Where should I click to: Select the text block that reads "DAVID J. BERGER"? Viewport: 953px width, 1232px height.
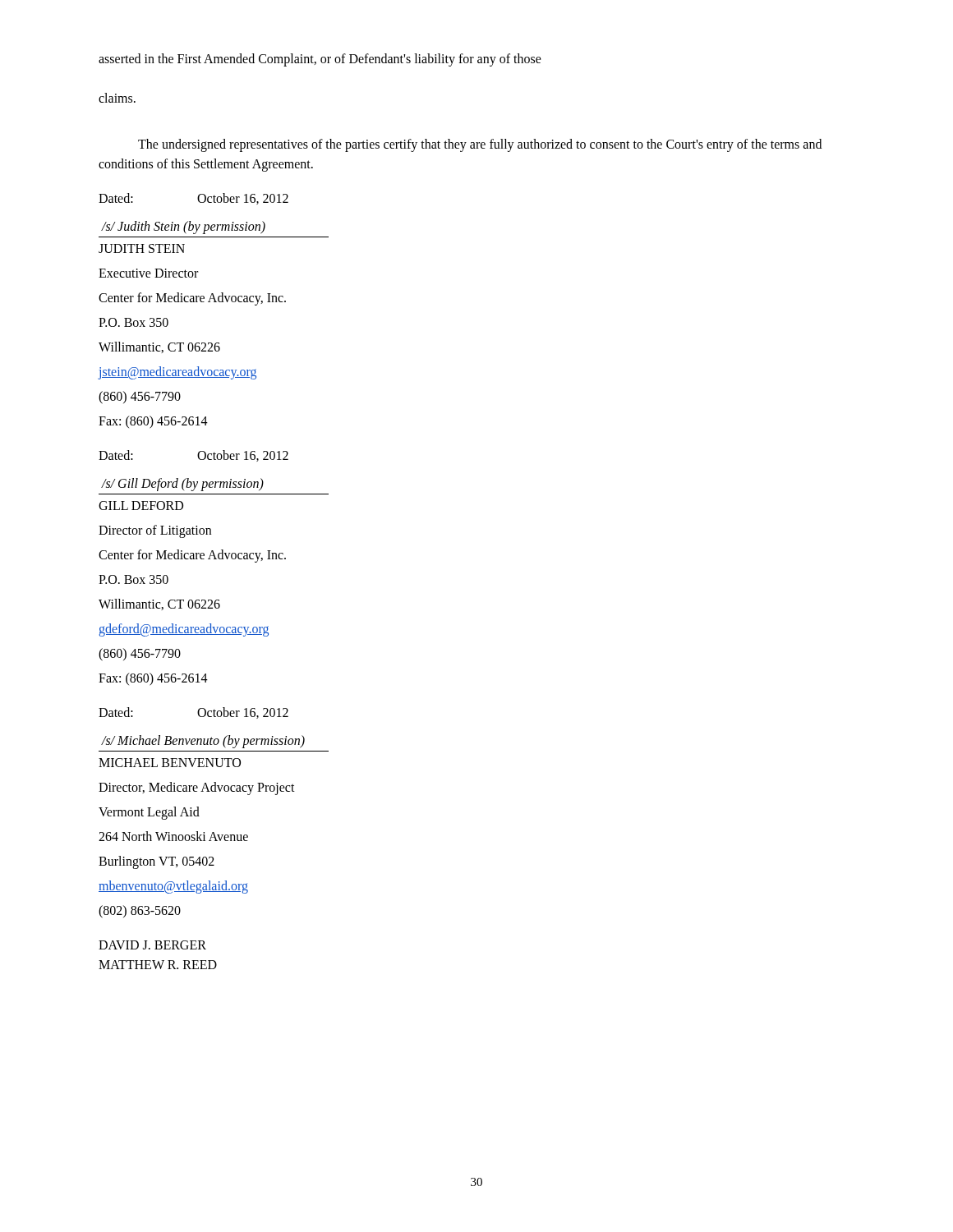click(x=152, y=945)
